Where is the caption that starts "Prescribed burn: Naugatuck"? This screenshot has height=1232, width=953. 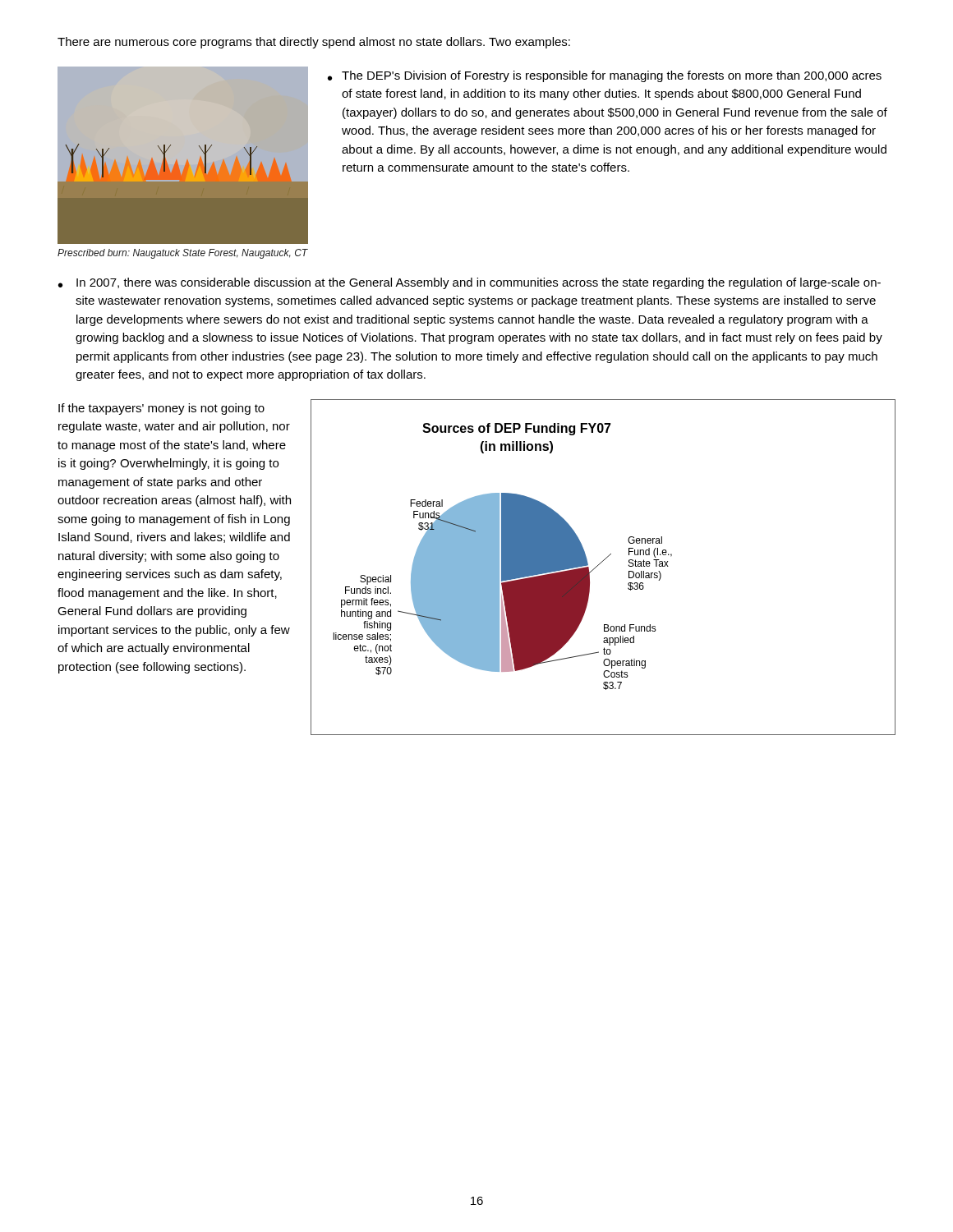point(182,253)
